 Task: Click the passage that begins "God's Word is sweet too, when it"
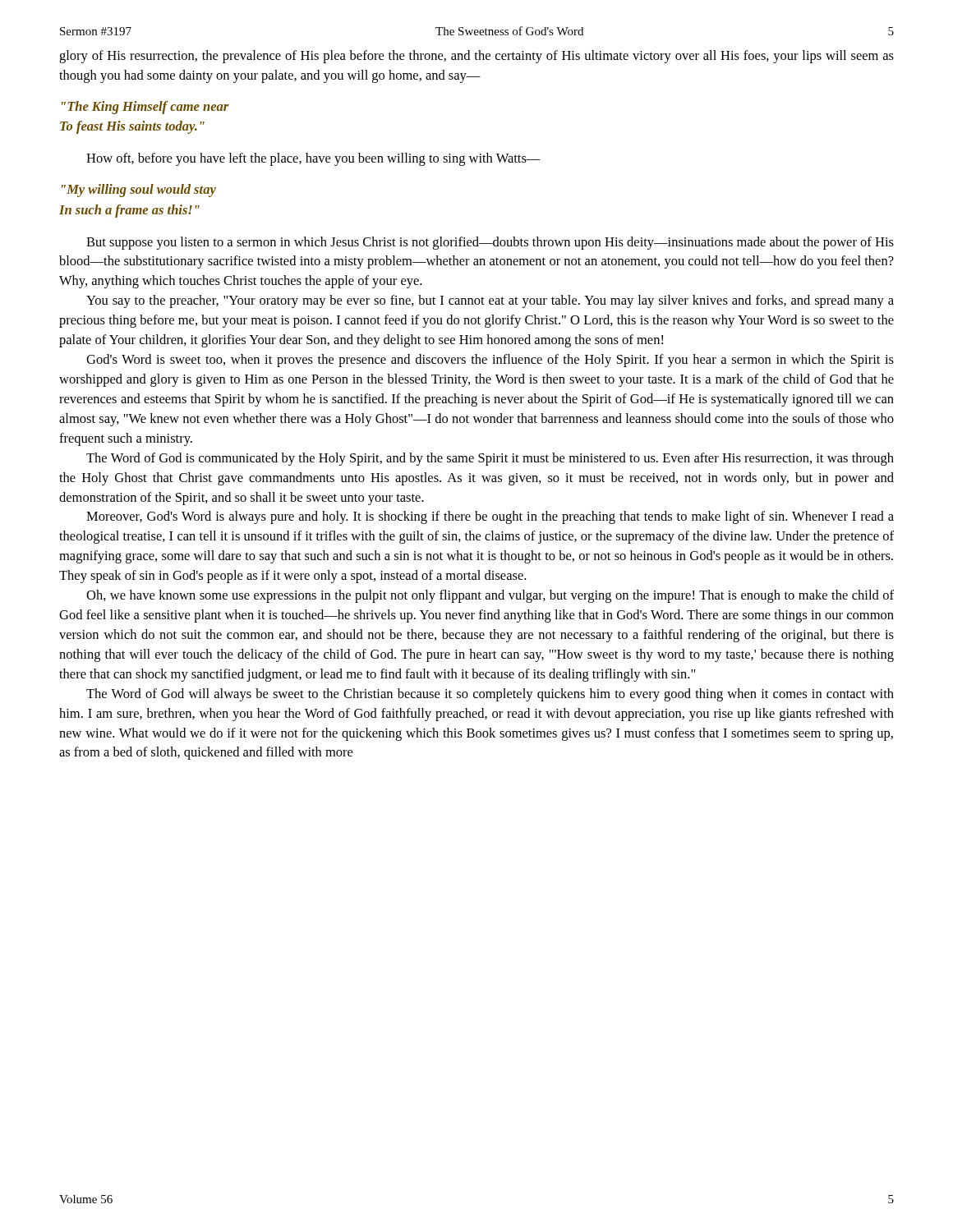point(476,399)
